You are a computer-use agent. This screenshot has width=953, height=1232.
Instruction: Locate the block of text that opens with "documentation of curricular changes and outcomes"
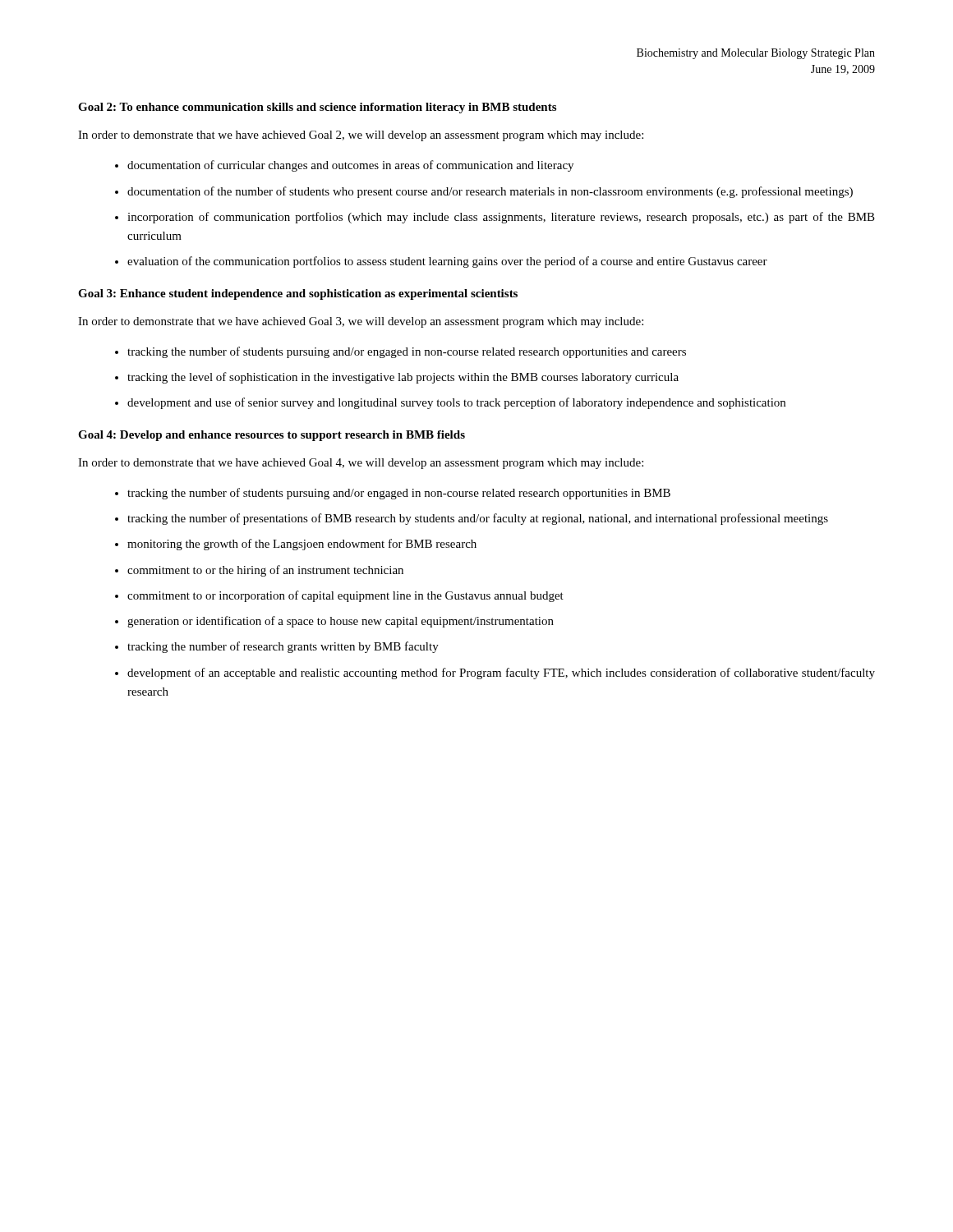(351, 165)
